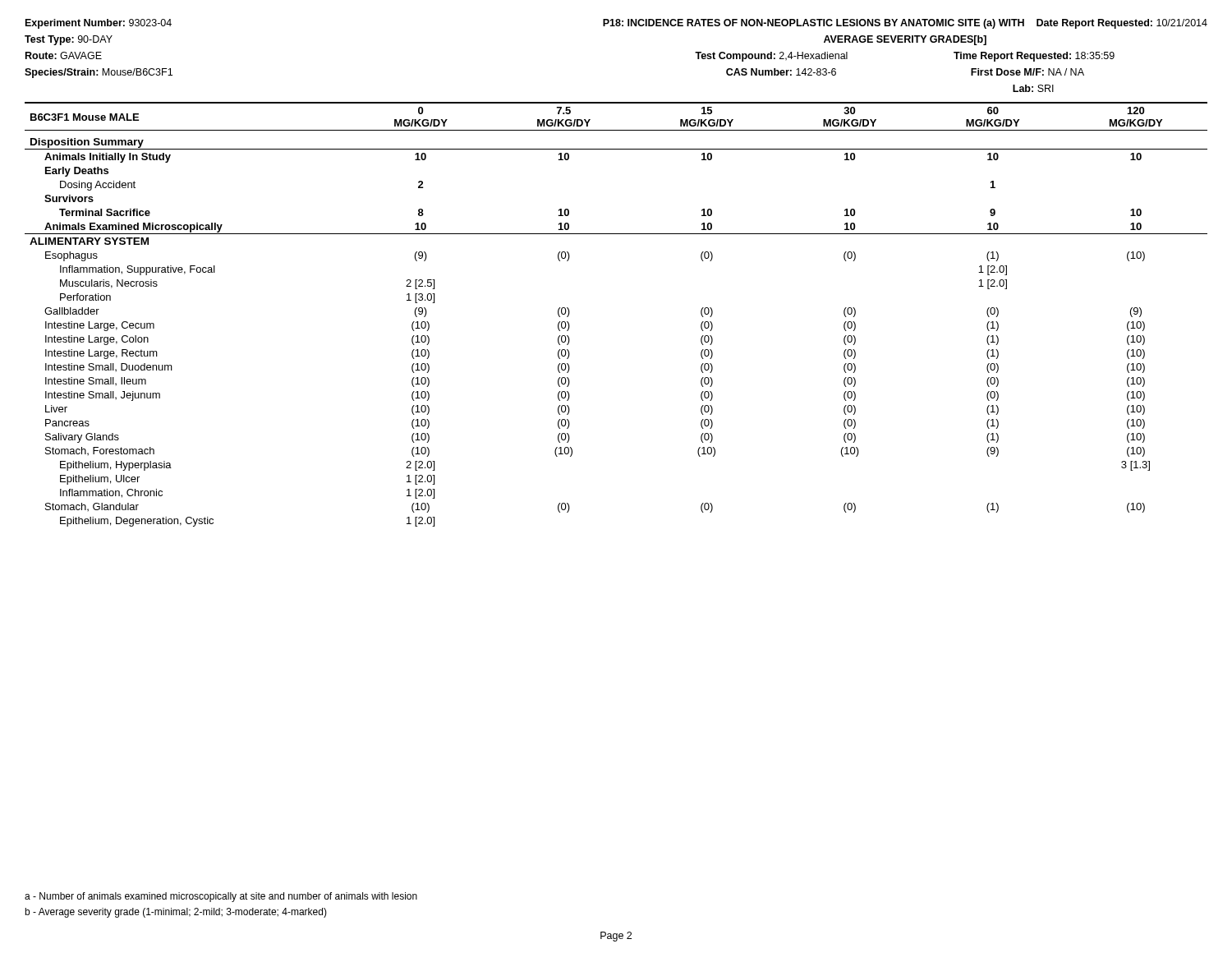Click on the table containing "Early Deaths"
Image resolution: width=1232 pixels, height=953 pixels.
pyautogui.click(x=616, y=315)
